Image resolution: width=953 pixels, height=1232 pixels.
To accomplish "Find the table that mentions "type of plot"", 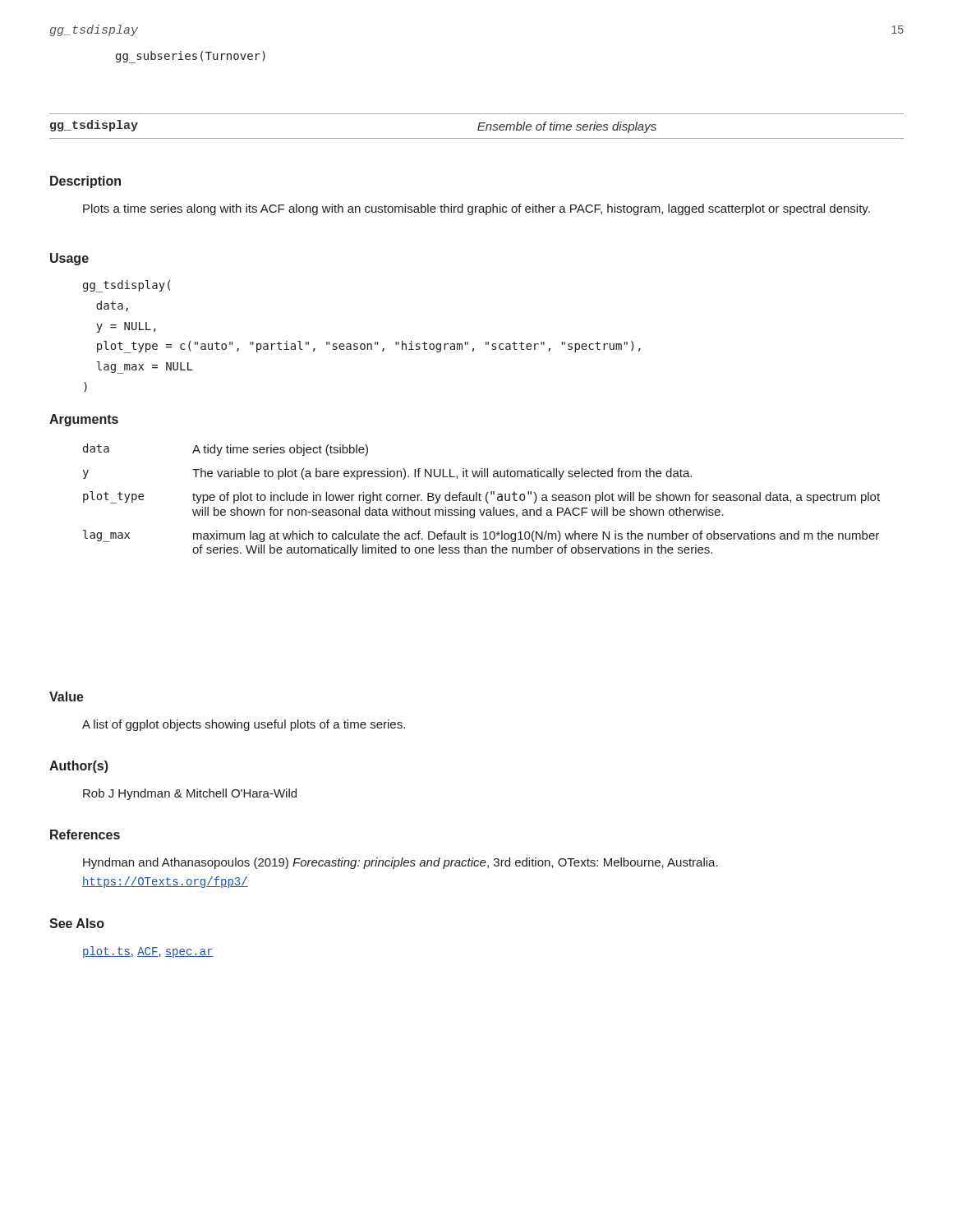I will click(x=485, y=501).
